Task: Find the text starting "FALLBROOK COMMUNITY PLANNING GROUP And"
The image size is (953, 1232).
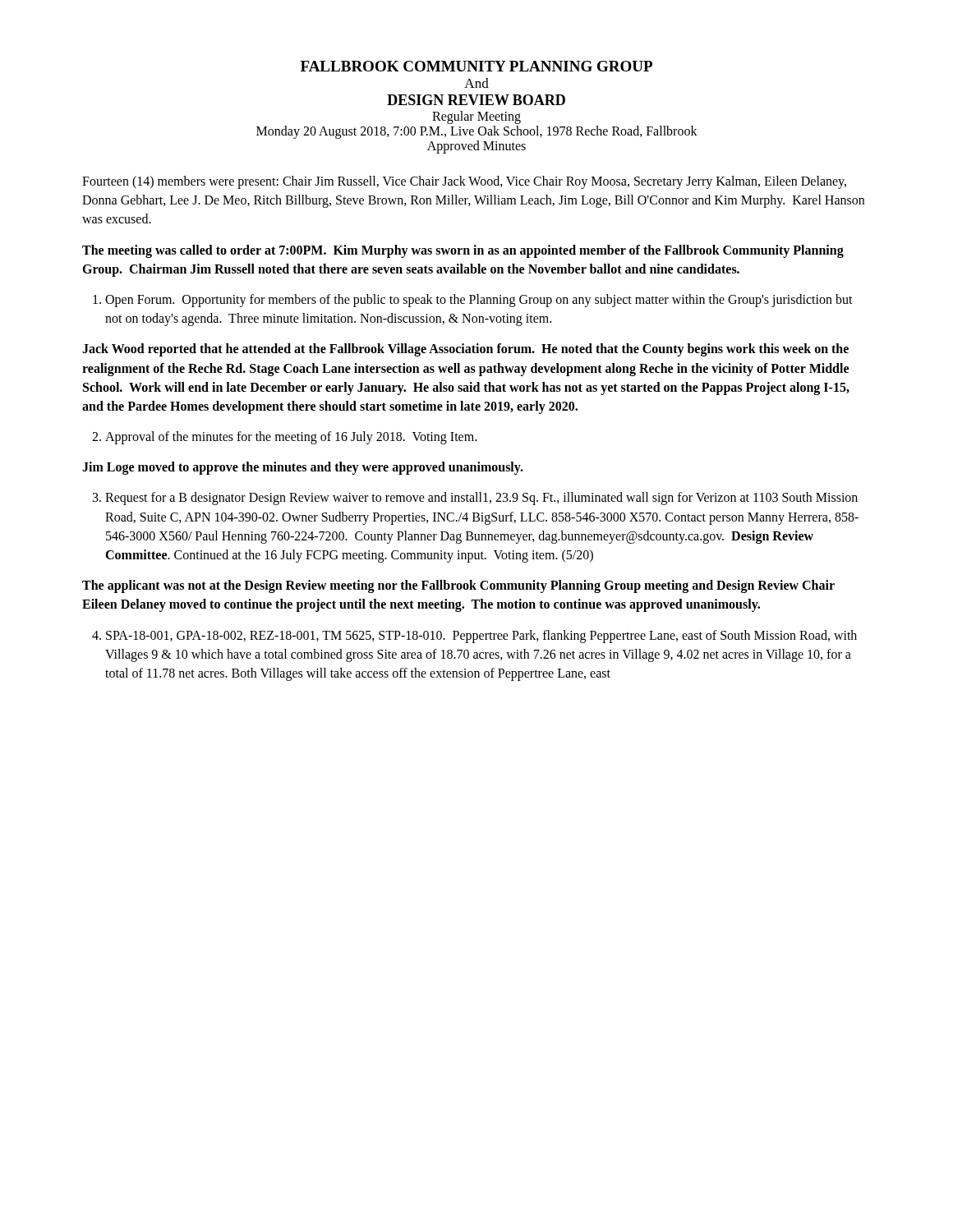Action: tap(476, 106)
